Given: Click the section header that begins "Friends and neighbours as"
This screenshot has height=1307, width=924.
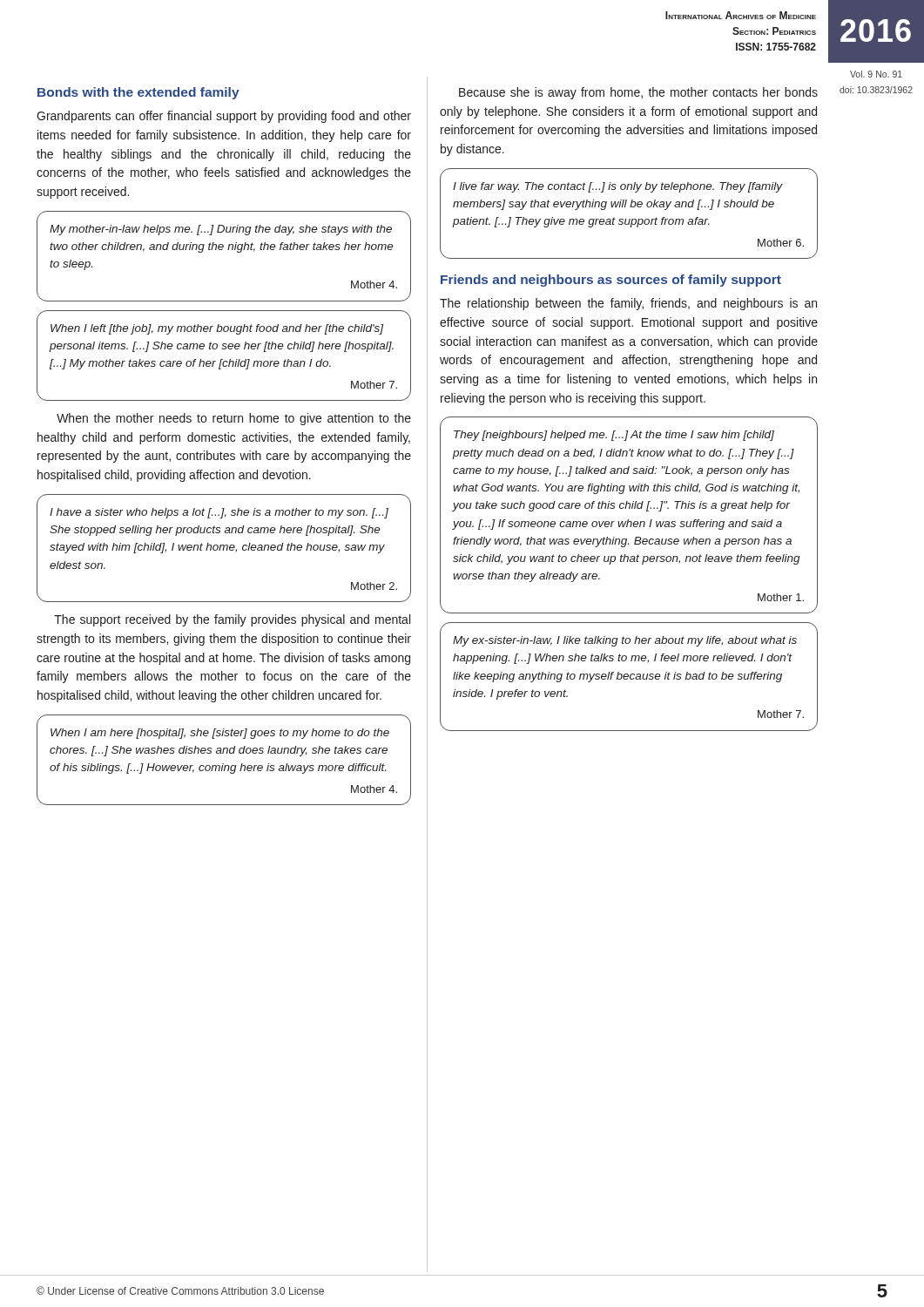Looking at the screenshot, I should click(610, 279).
